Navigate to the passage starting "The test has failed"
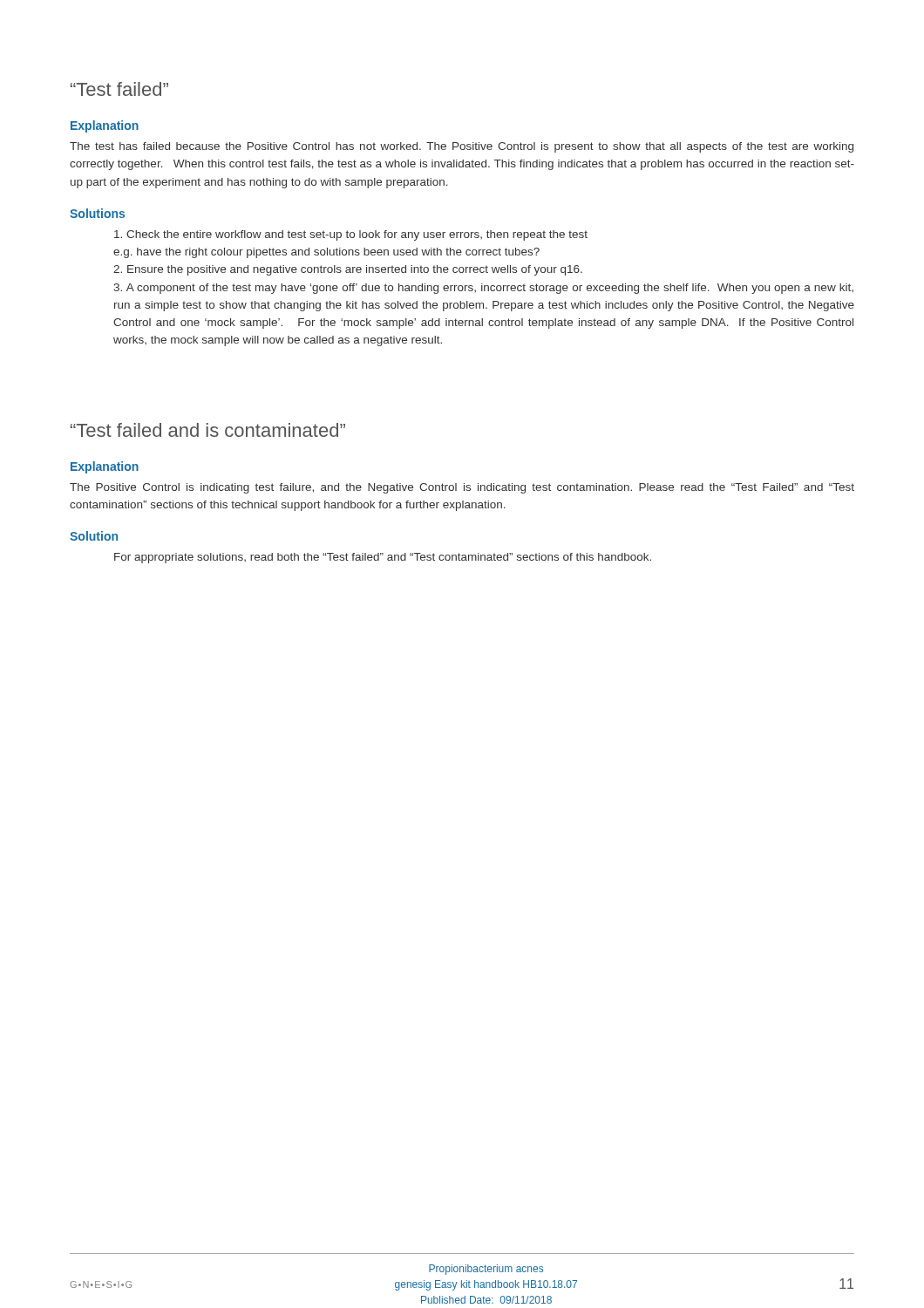This screenshot has height=1308, width=924. [462, 164]
